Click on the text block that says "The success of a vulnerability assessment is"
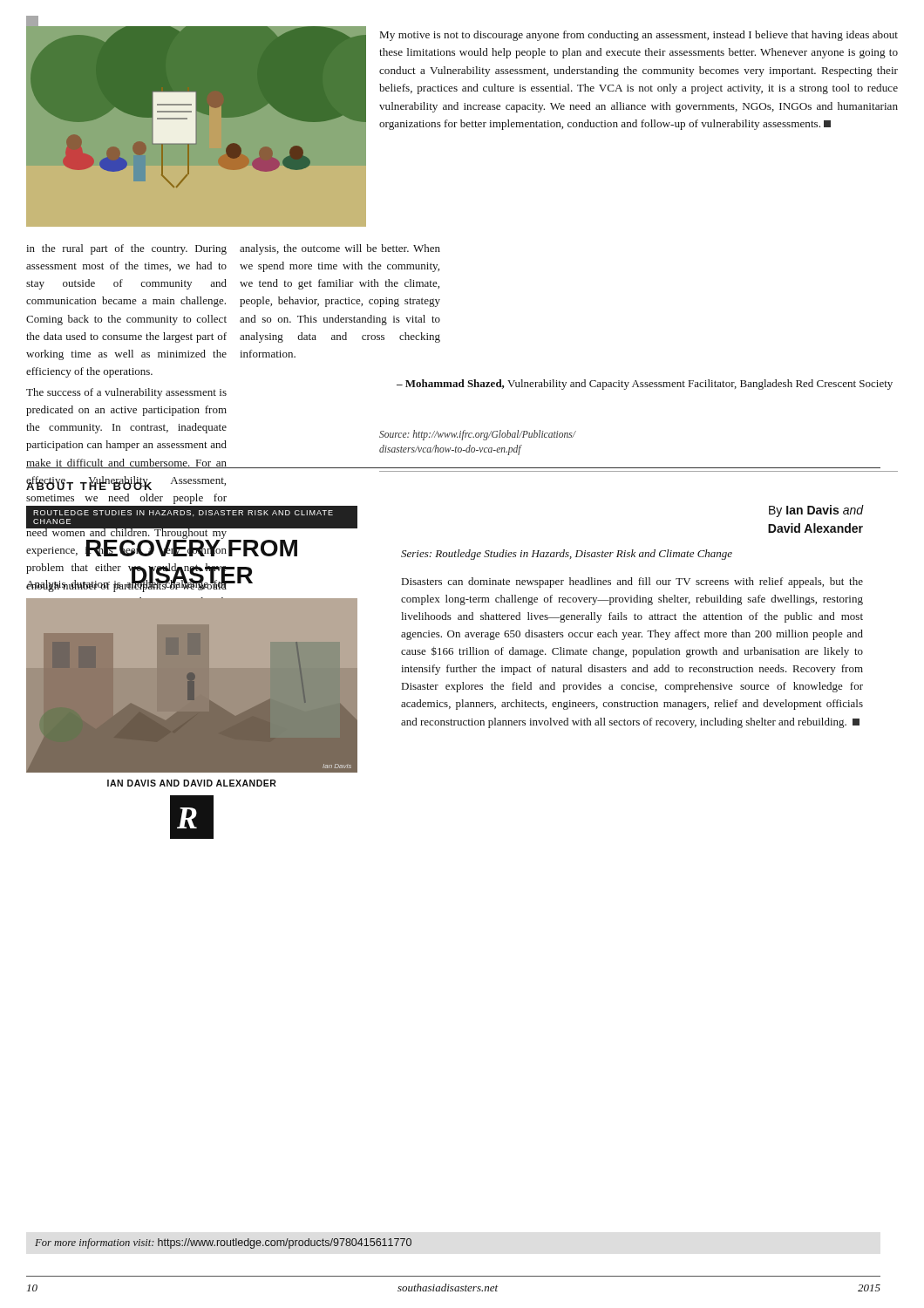Screen dimensions: 1308x924 (126, 506)
